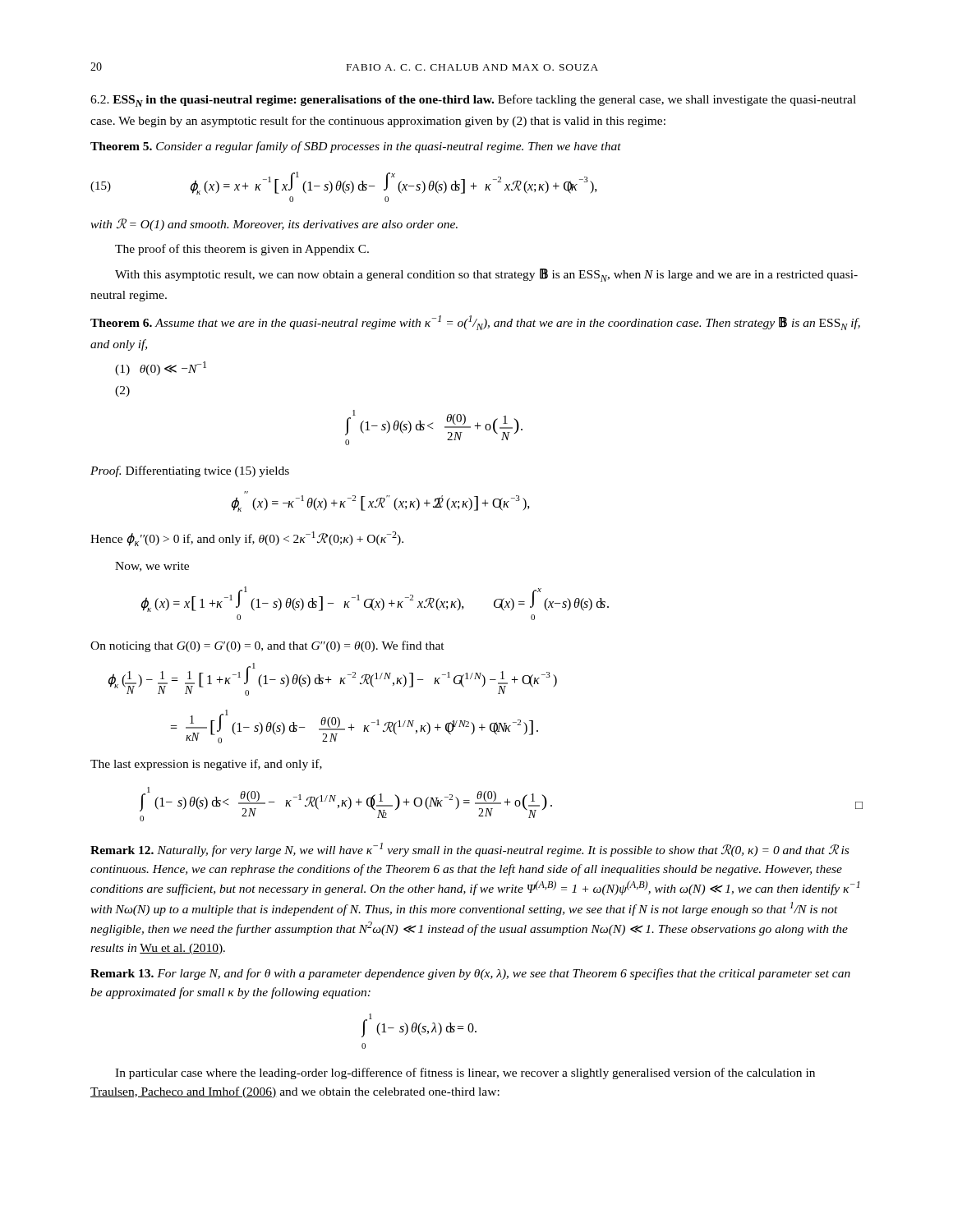
Task: Find the block on this page that starts "Theorem 6. Assume that we are in the"
Action: click(x=476, y=332)
